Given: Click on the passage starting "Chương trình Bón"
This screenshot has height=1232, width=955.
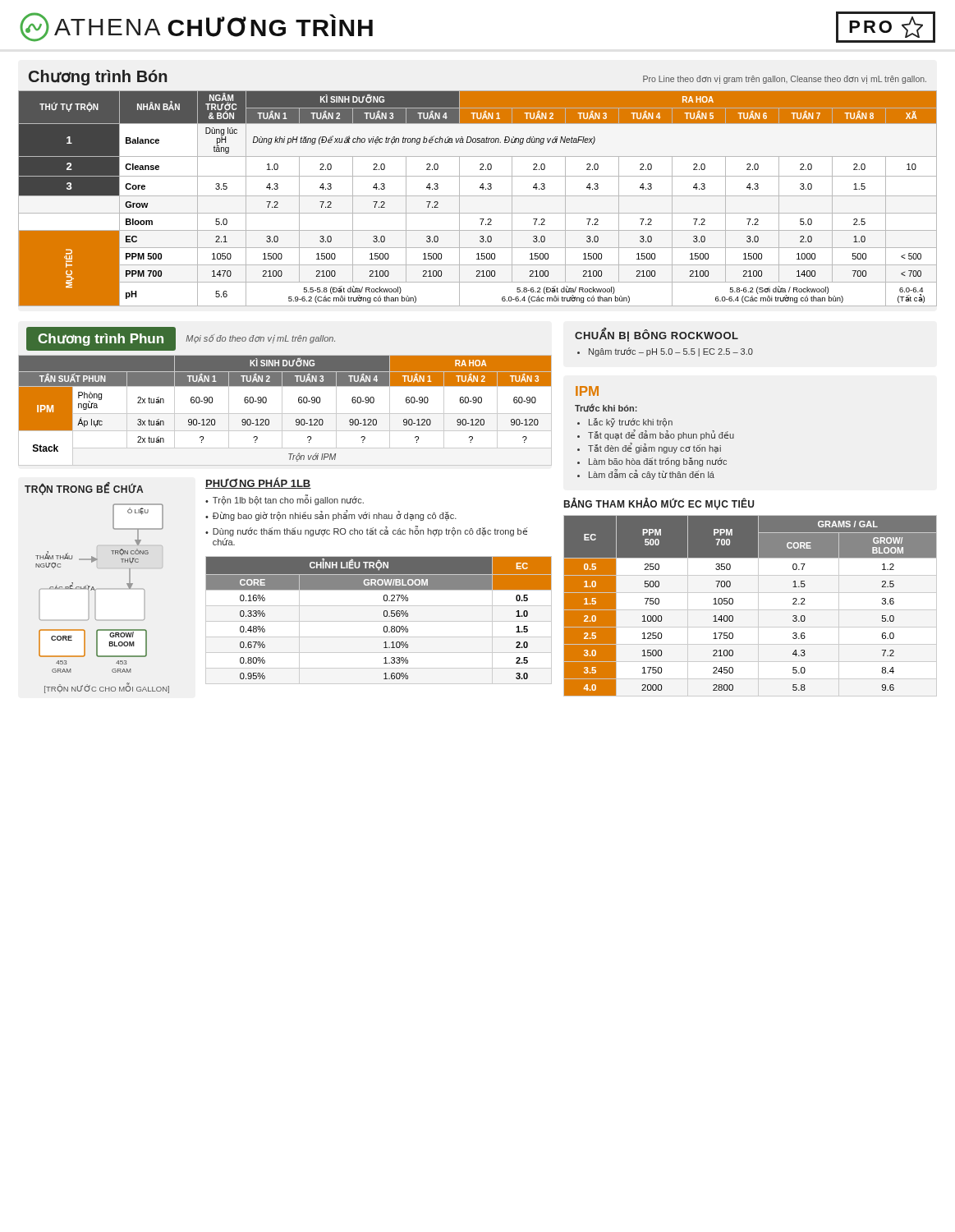Looking at the screenshot, I should pos(98,76).
